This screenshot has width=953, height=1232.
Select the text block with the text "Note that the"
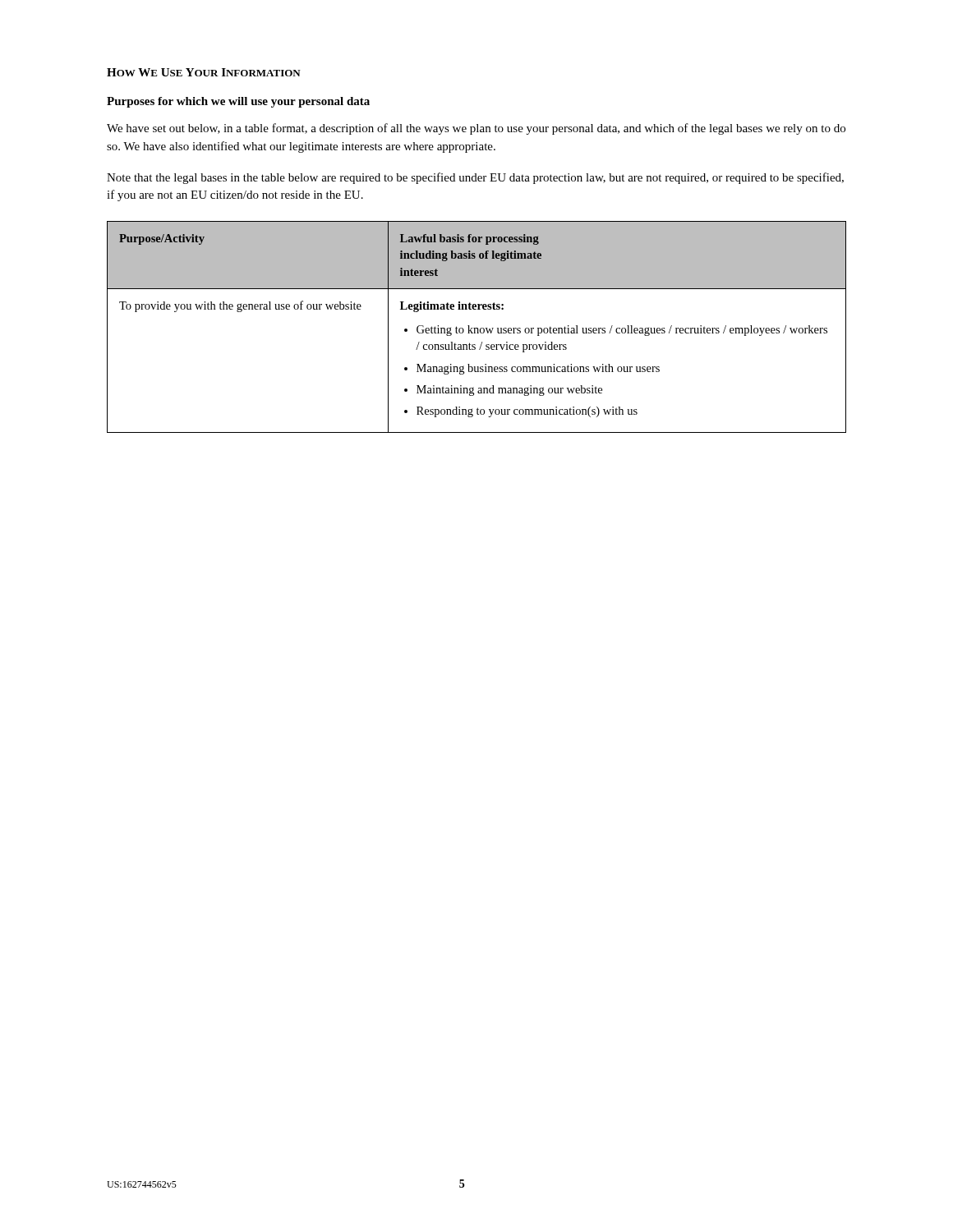[x=476, y=186]
